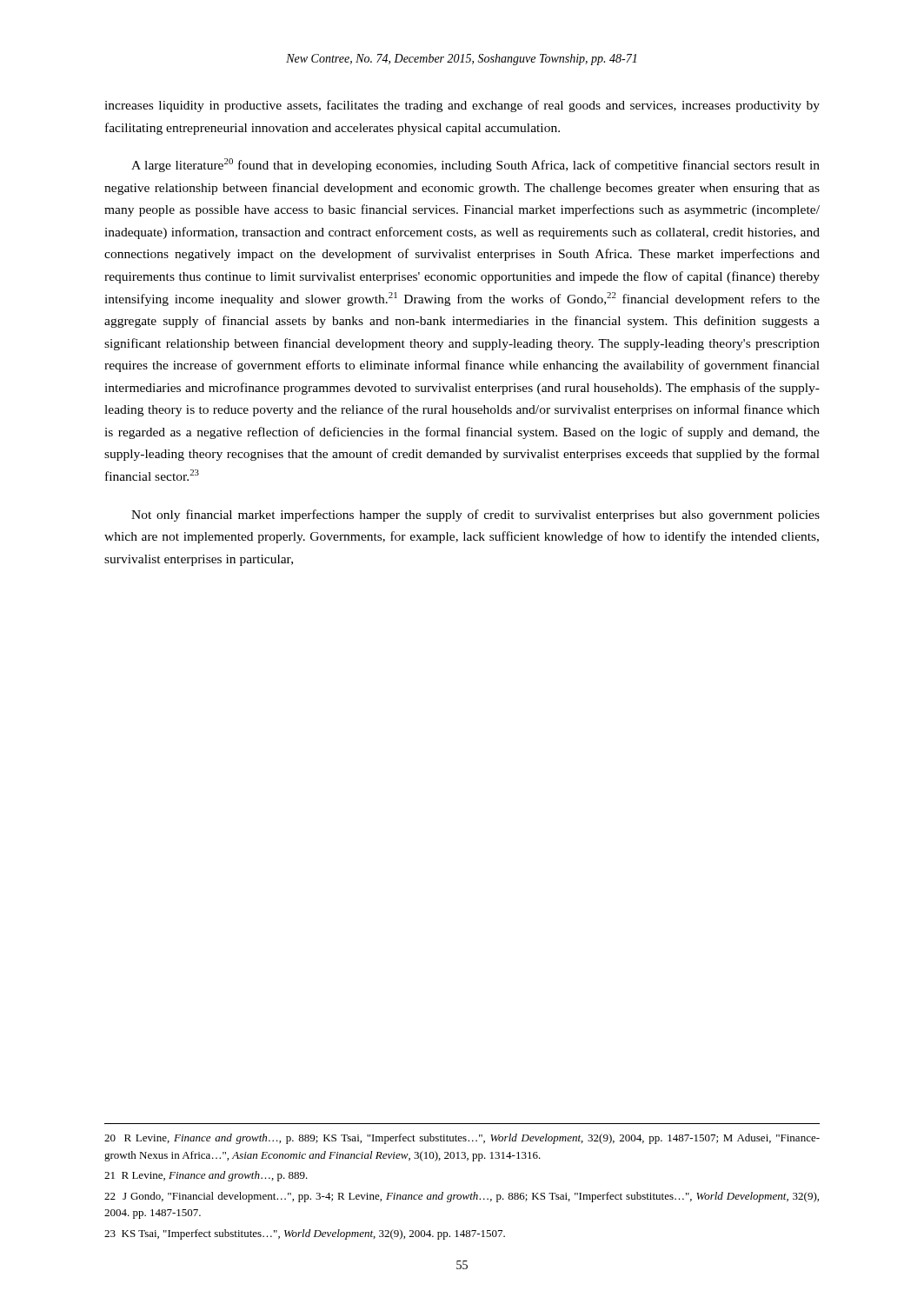This screenshot has width=924, height=1304.
Task: Locate the text starting "20 R Levine, Finance and growth…, p."
Action: coord(462,1146)
